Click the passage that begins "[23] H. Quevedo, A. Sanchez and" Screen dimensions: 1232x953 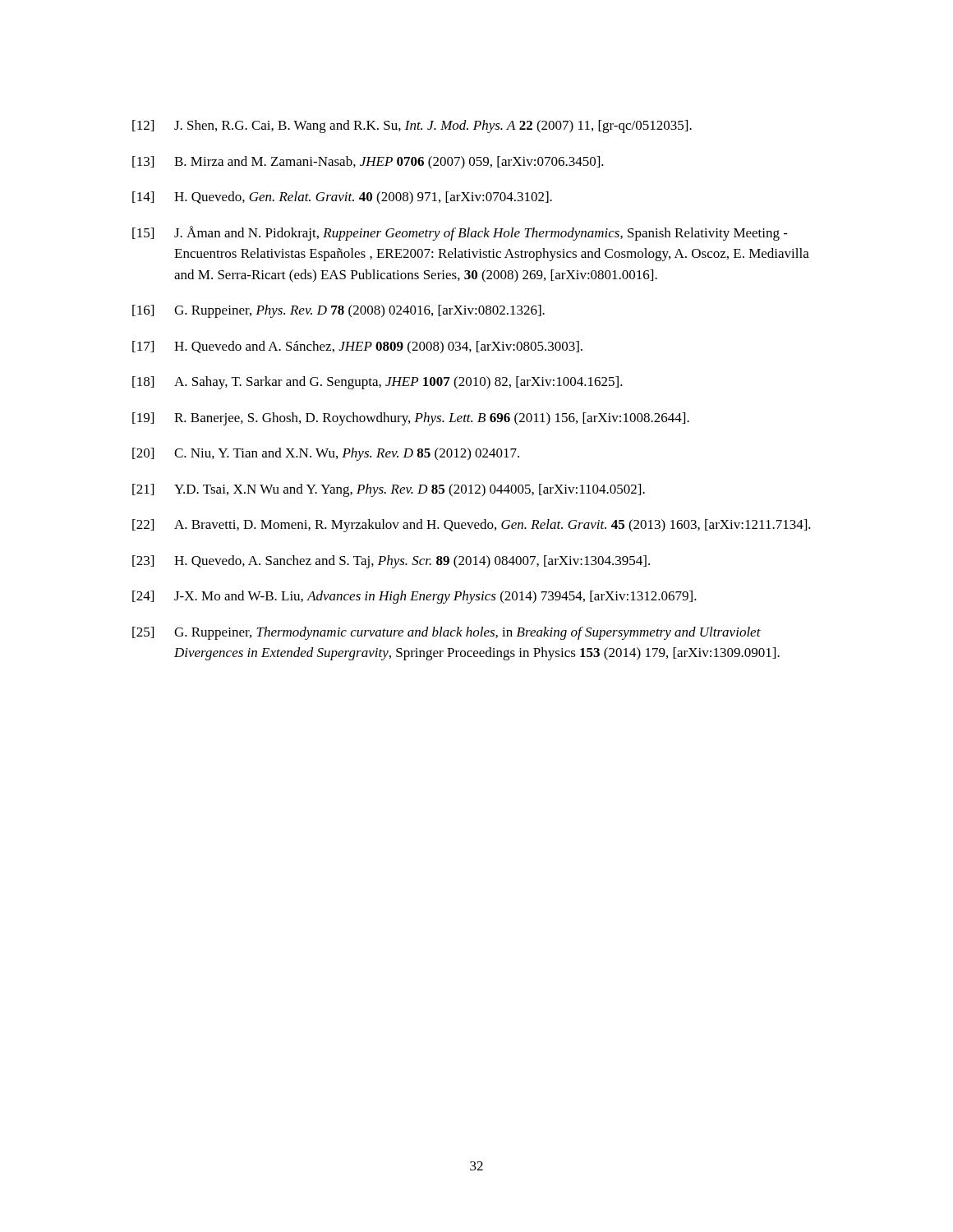point(476,560)
